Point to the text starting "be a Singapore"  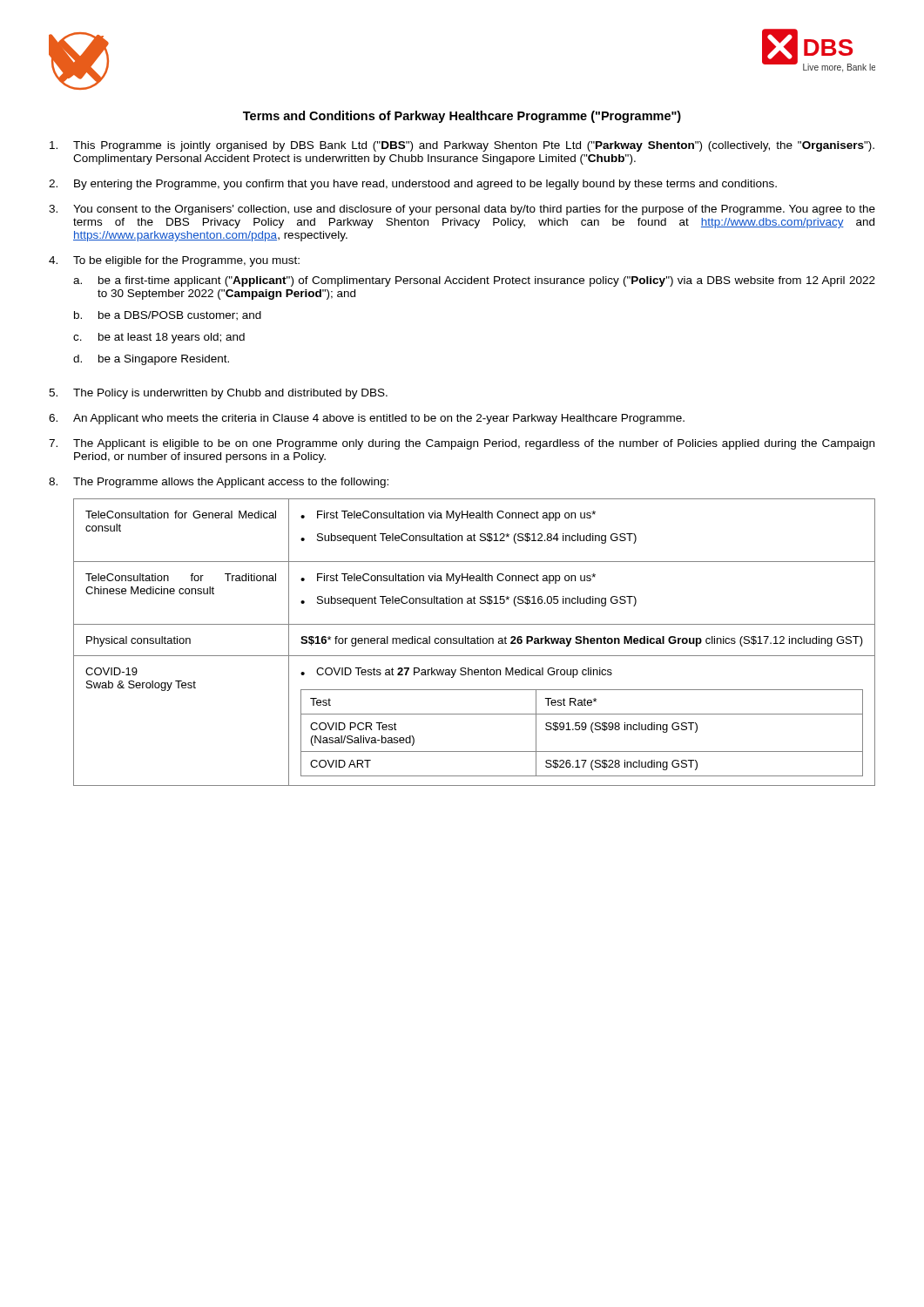pos(164,359)
